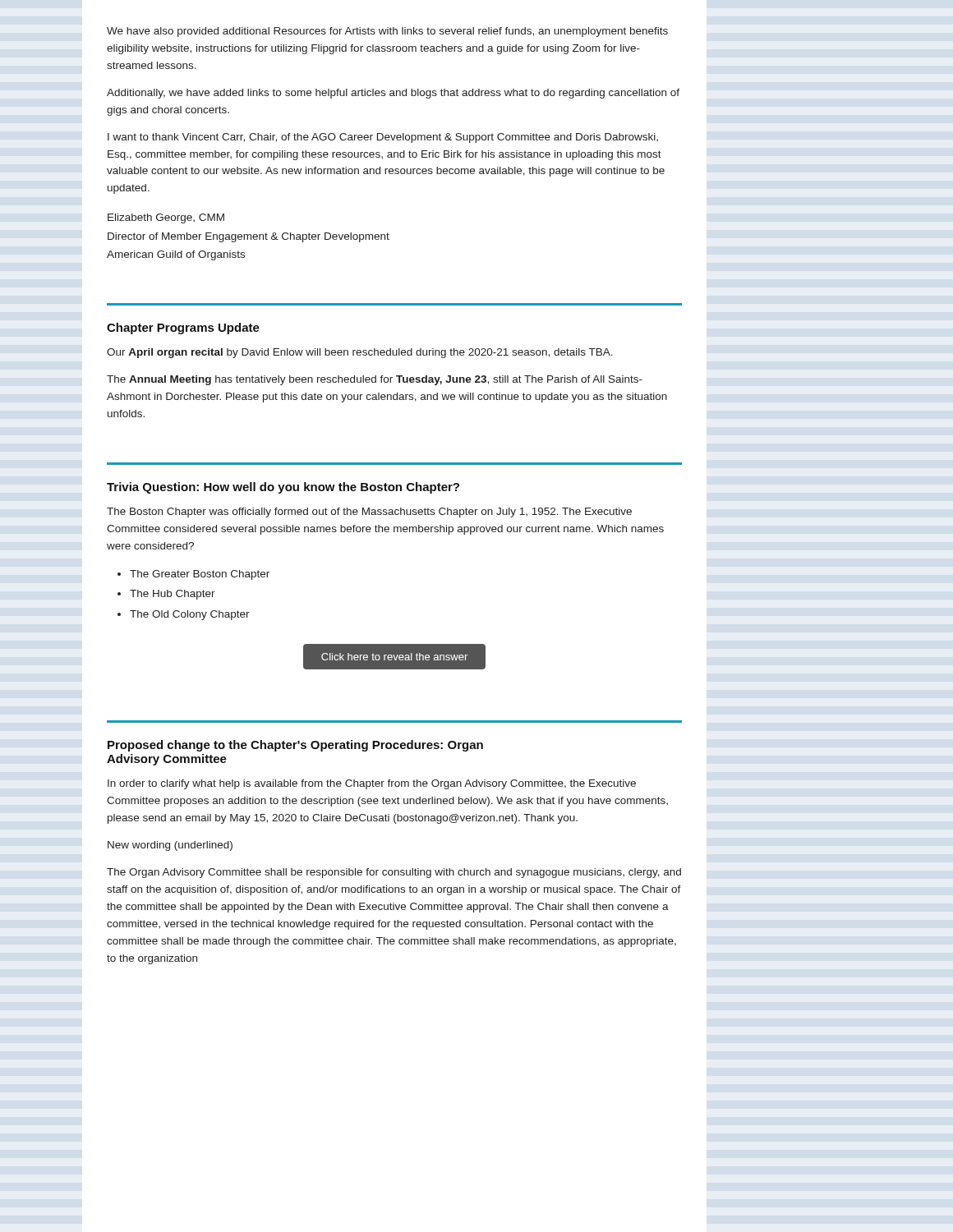The image size is (953, 1232).
Task: Select the text block that reads "I want to thank Vincent Carr, Chair,"
Action: 386,162
